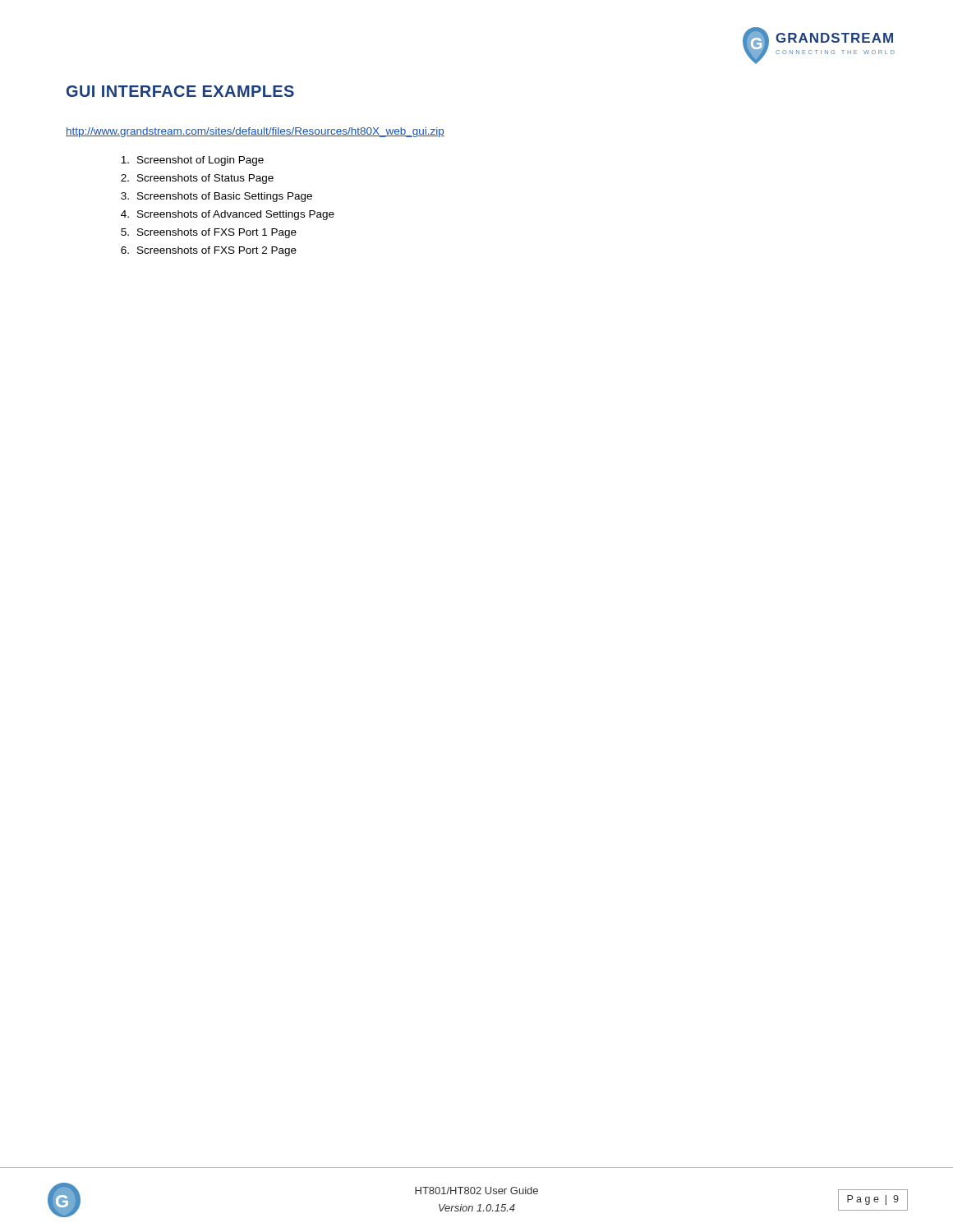Locate the text "6. Screenshots of FXS Port 2 Page"
Viewport: 953px width, 1232px height.
tap(202, 250)
